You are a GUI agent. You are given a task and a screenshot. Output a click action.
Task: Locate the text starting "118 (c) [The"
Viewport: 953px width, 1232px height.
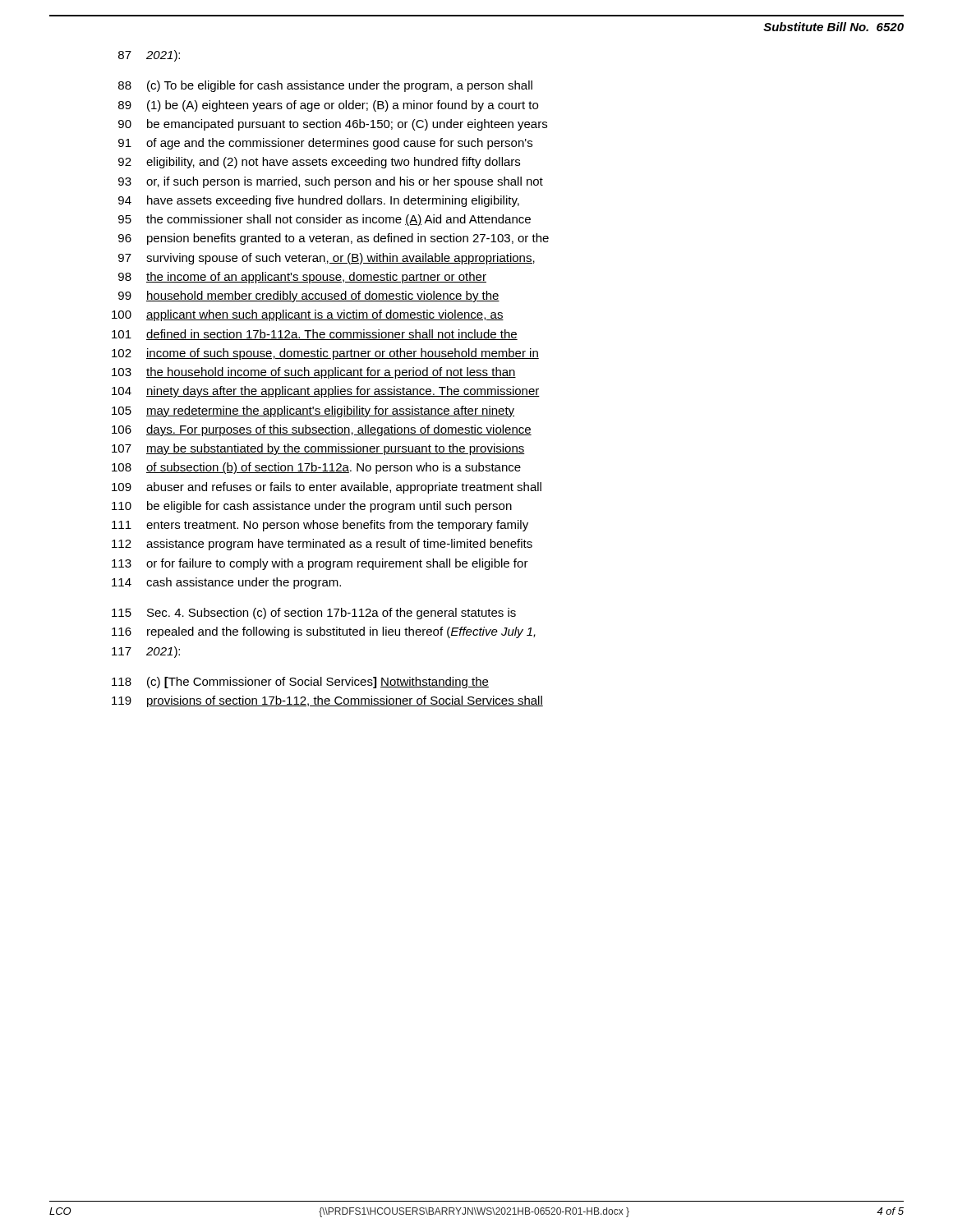(491, 691)
